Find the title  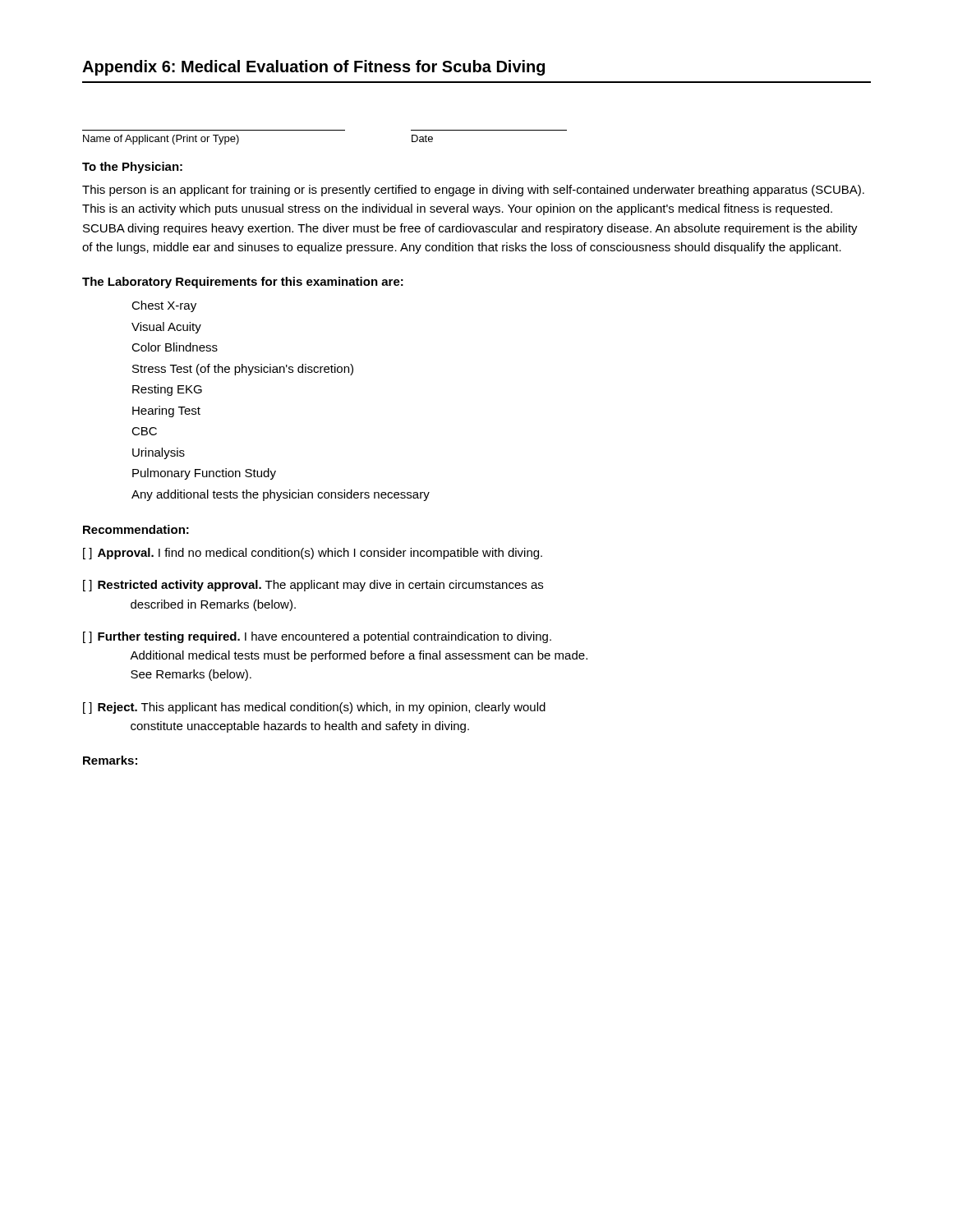[476, 70]
